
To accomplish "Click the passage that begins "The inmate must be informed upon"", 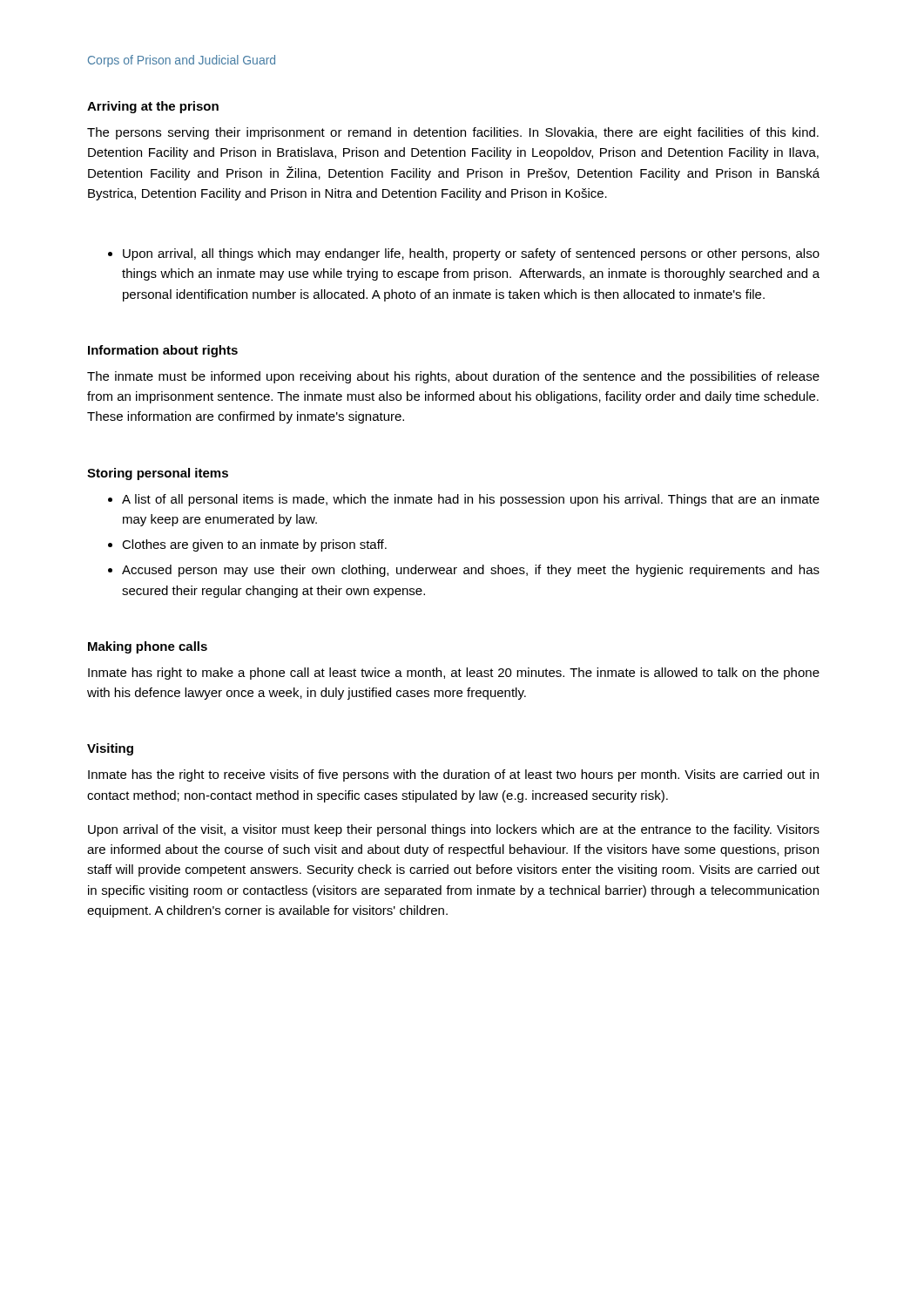I will (x=453, y=396).
